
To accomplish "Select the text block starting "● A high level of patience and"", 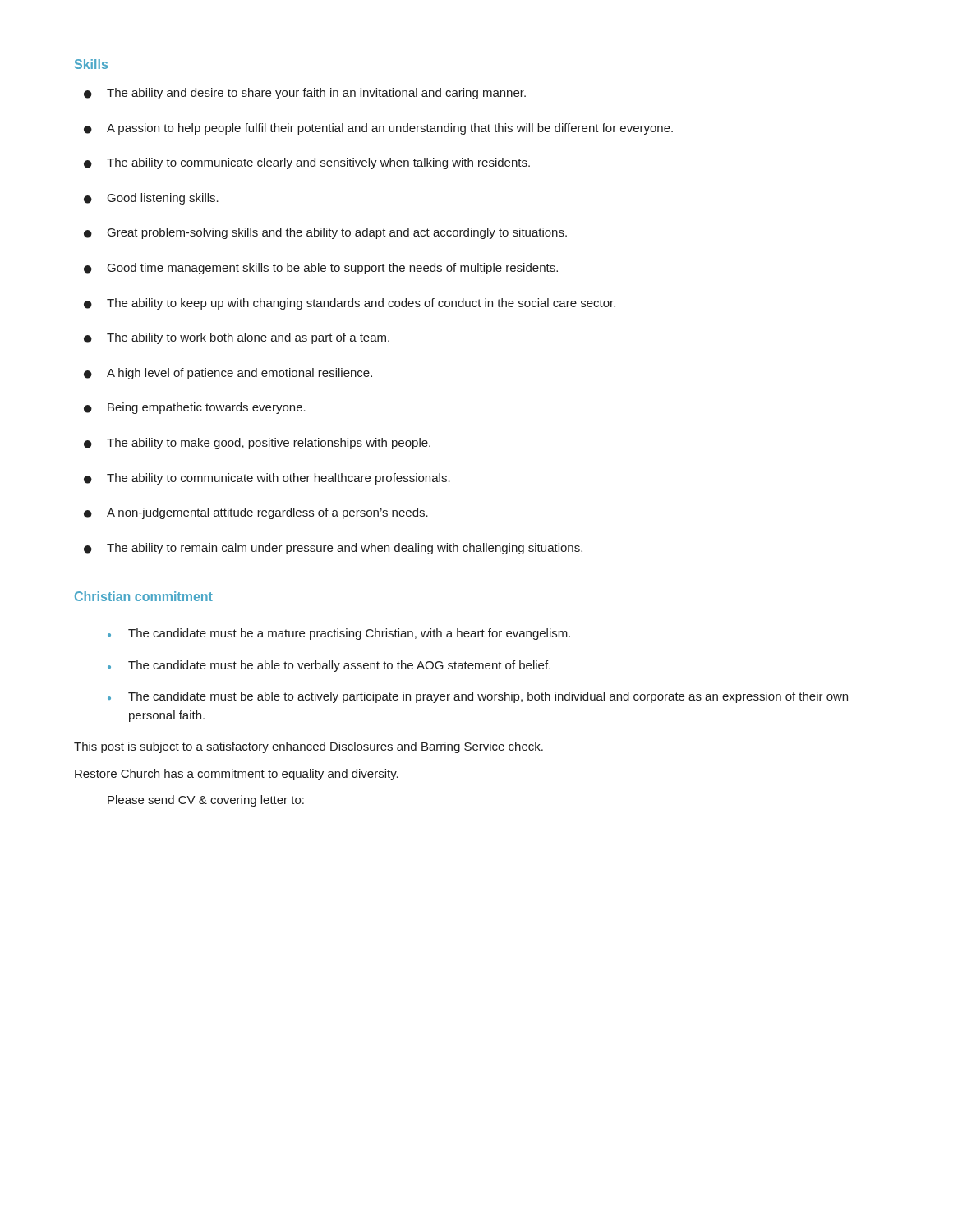I will pos(228,375).
